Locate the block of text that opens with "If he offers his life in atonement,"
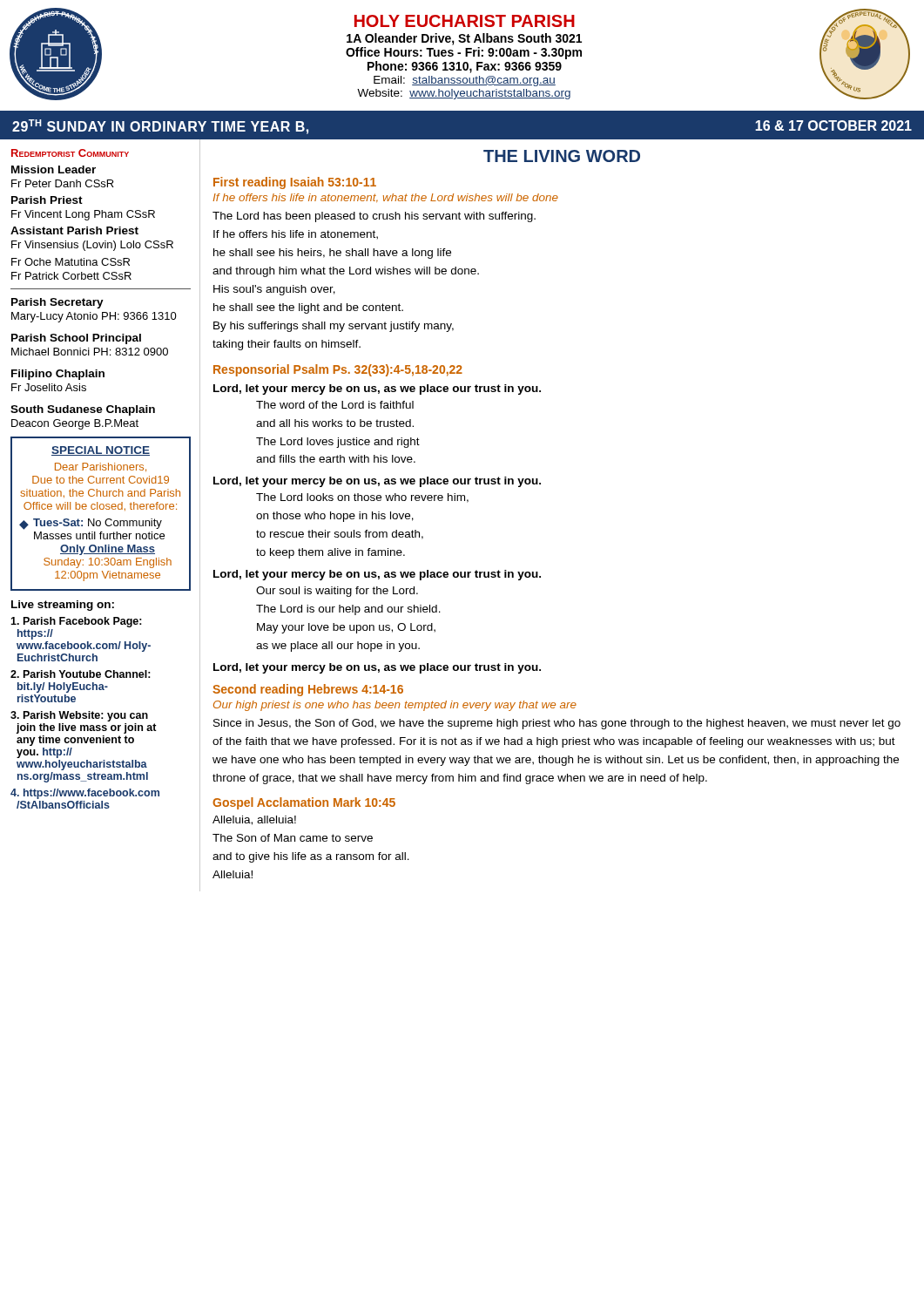Viewport: 924px width, 1307px height. pos(385,198)
